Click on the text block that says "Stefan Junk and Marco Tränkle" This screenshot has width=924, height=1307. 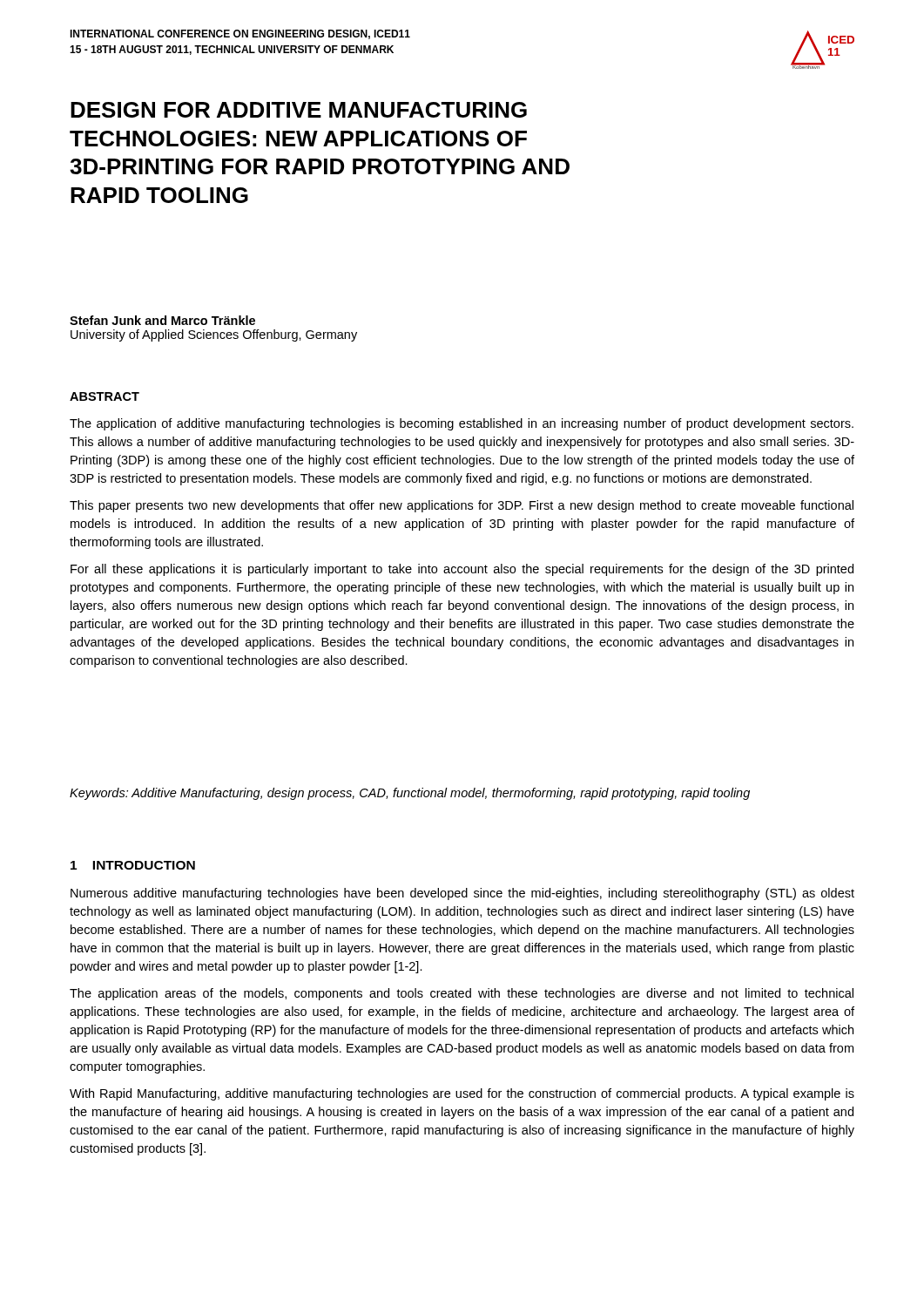(x=162, y=320)
